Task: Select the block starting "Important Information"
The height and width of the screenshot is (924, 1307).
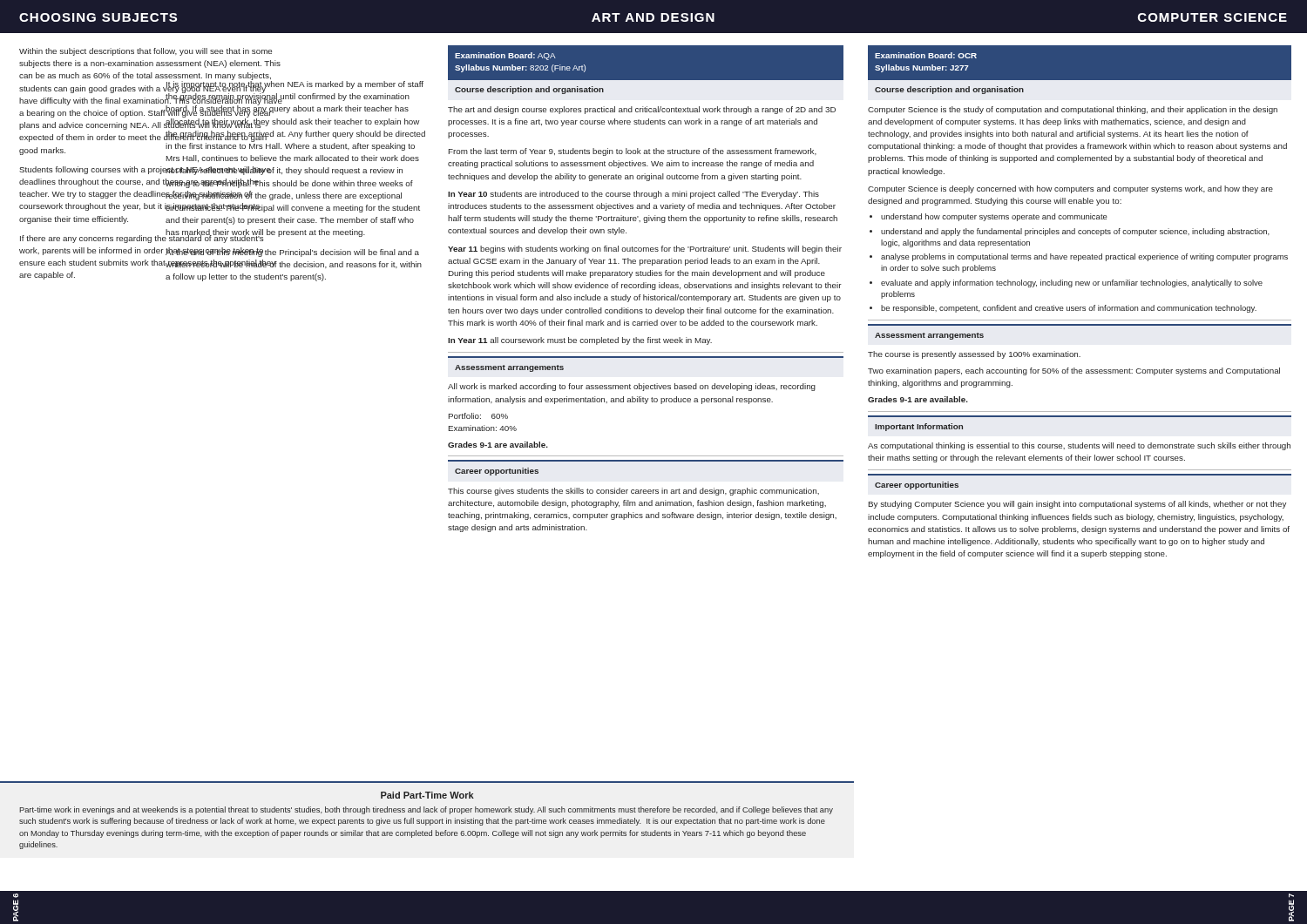Action: coord(919,426)
